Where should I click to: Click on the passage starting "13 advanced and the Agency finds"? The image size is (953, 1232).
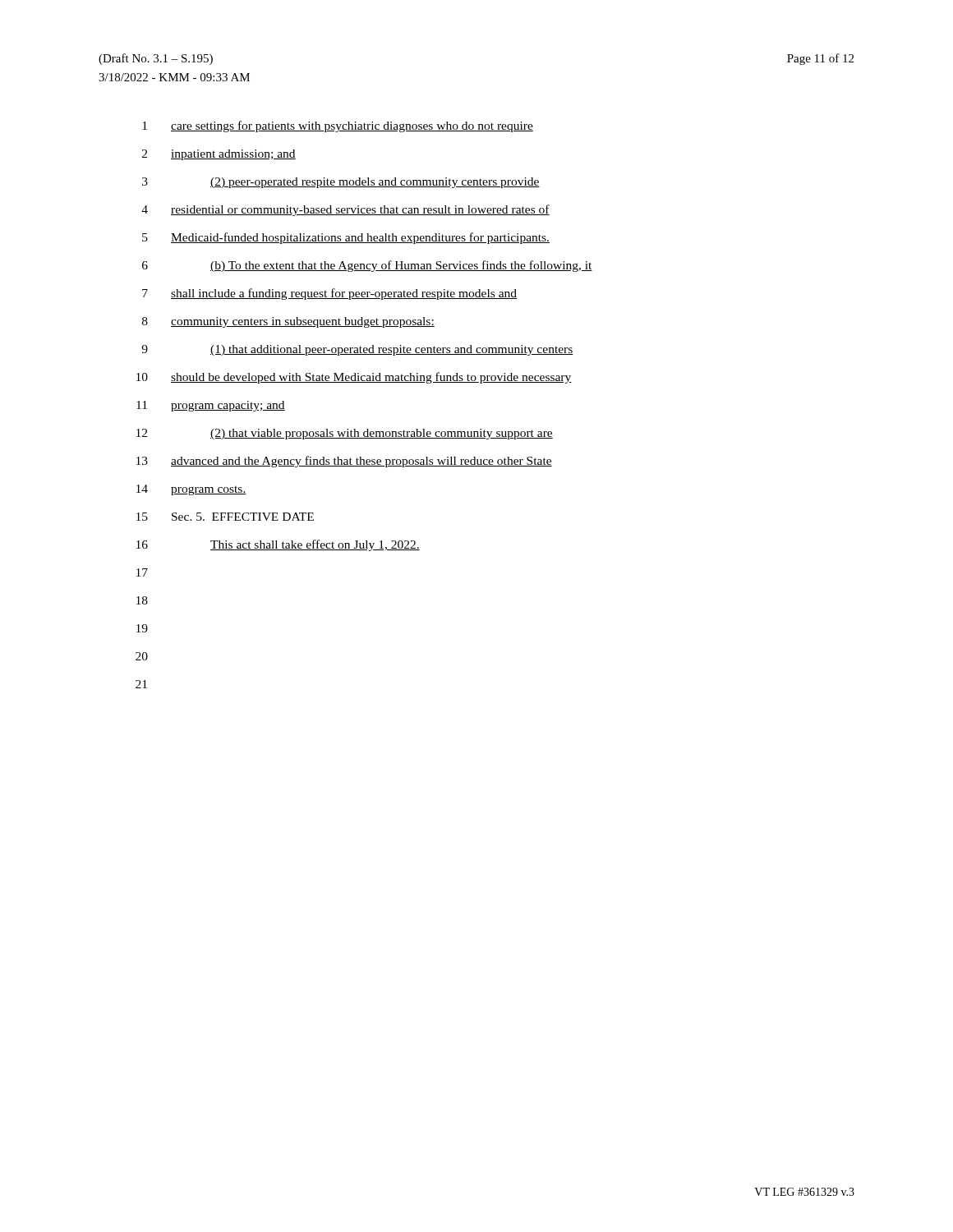click(x=476, y=461)
